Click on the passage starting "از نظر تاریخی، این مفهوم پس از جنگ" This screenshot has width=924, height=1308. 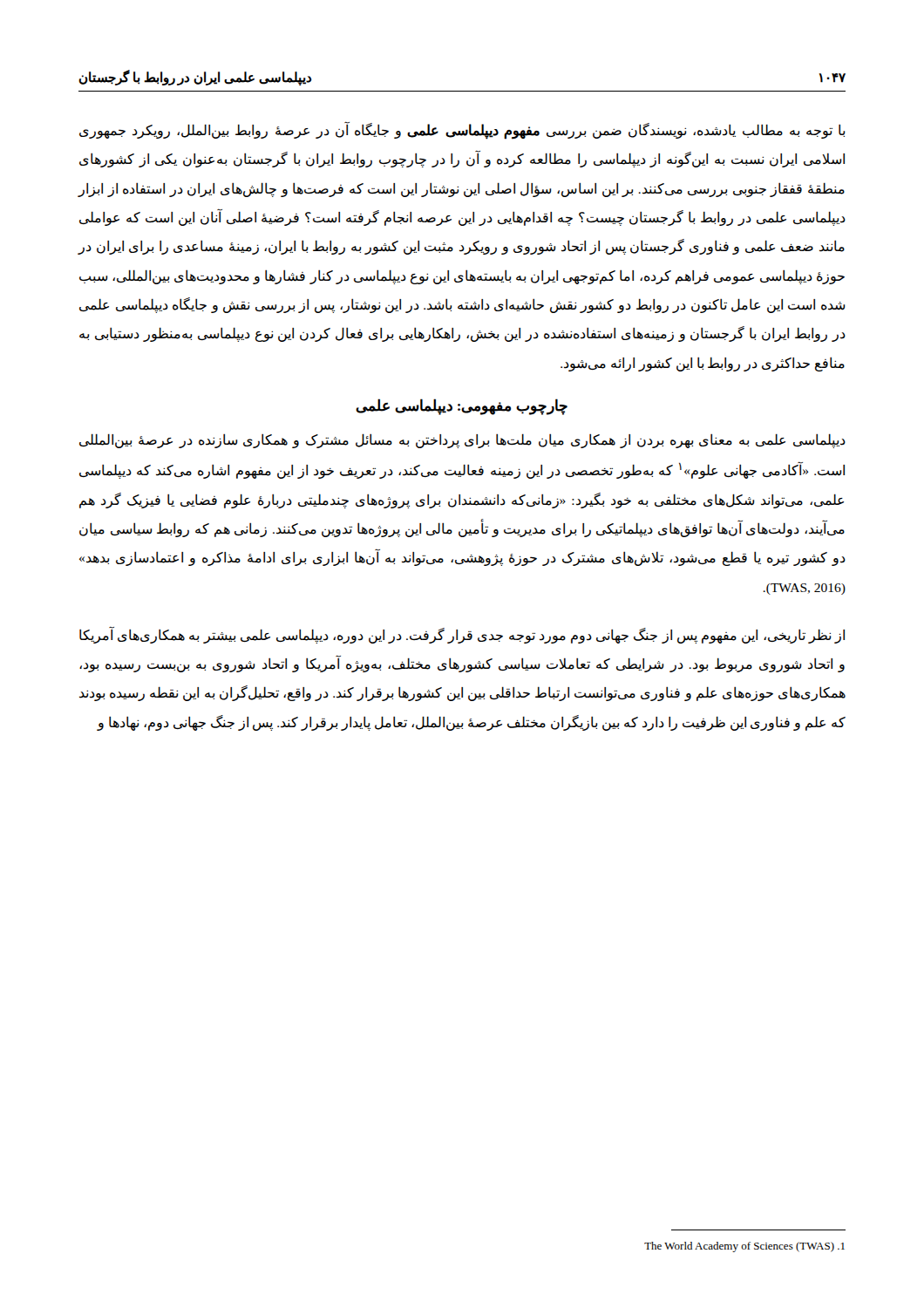[462, 679]
